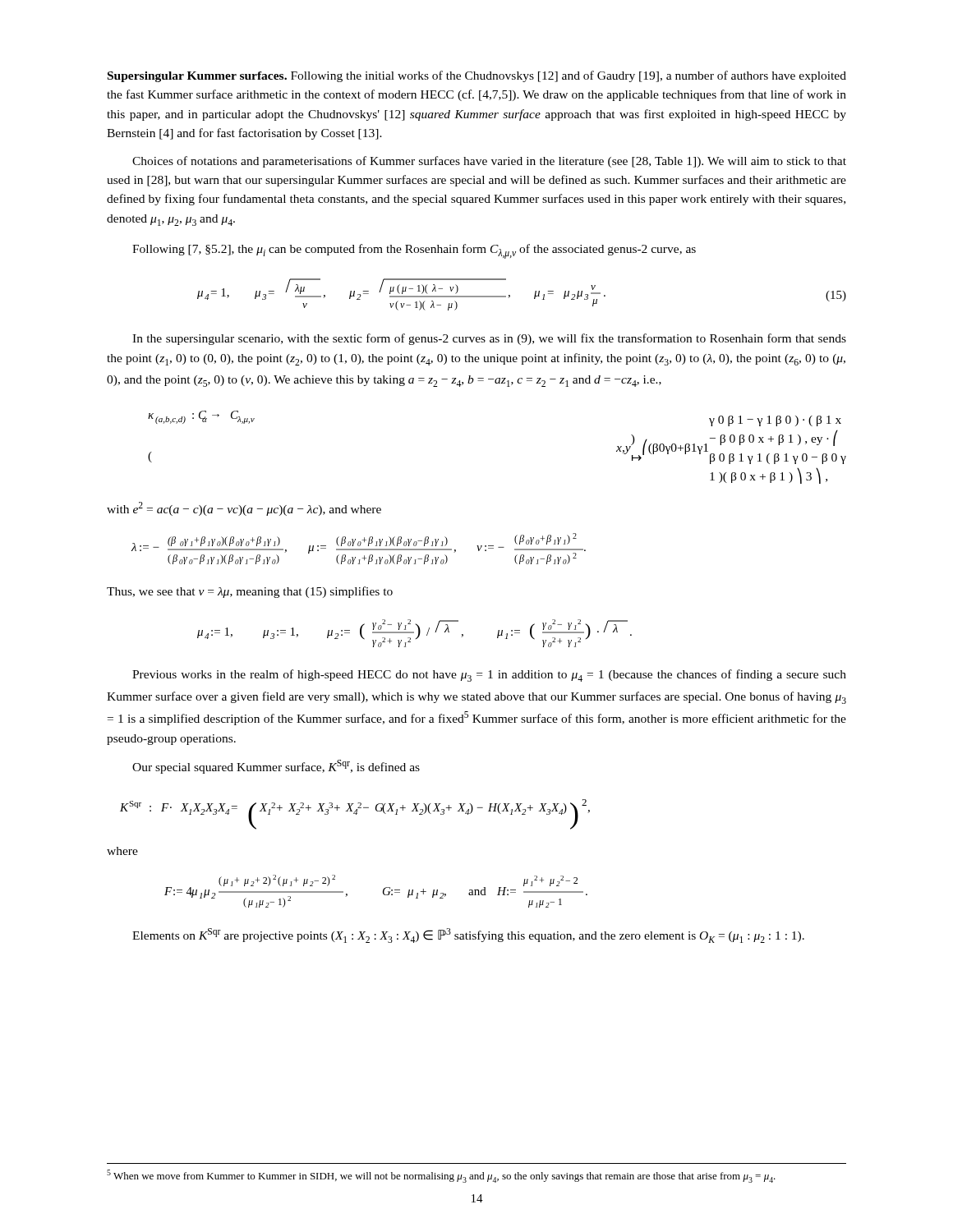The height and width of the screenshot is (1232, 953).
Task: Click the passage that begins "Supersingular Kummer surfaces. Following the initial works of"
Action: (x=476, y=104)
